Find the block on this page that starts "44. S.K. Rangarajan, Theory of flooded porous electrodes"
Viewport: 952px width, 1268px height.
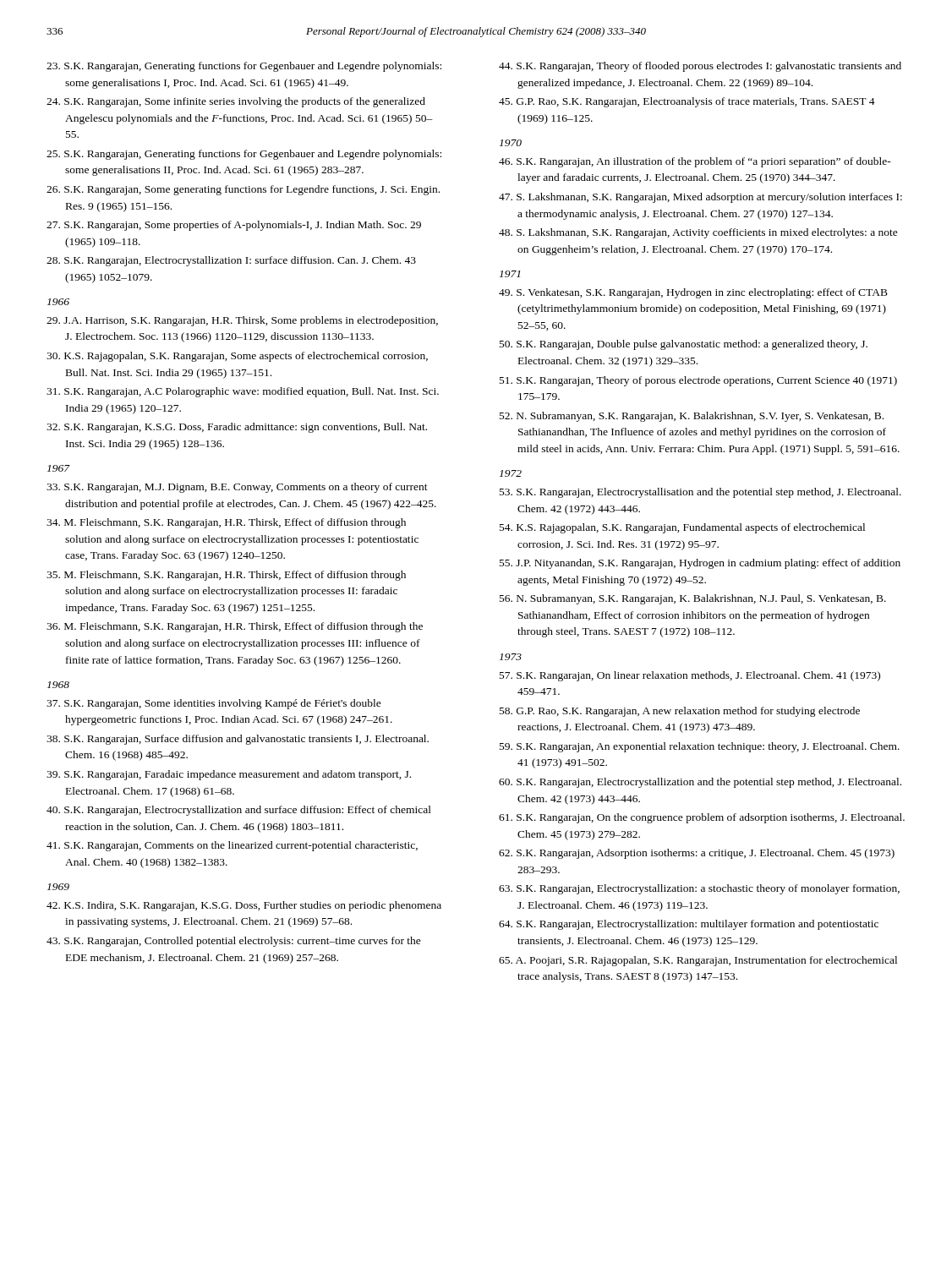click(x=700, y=74)
